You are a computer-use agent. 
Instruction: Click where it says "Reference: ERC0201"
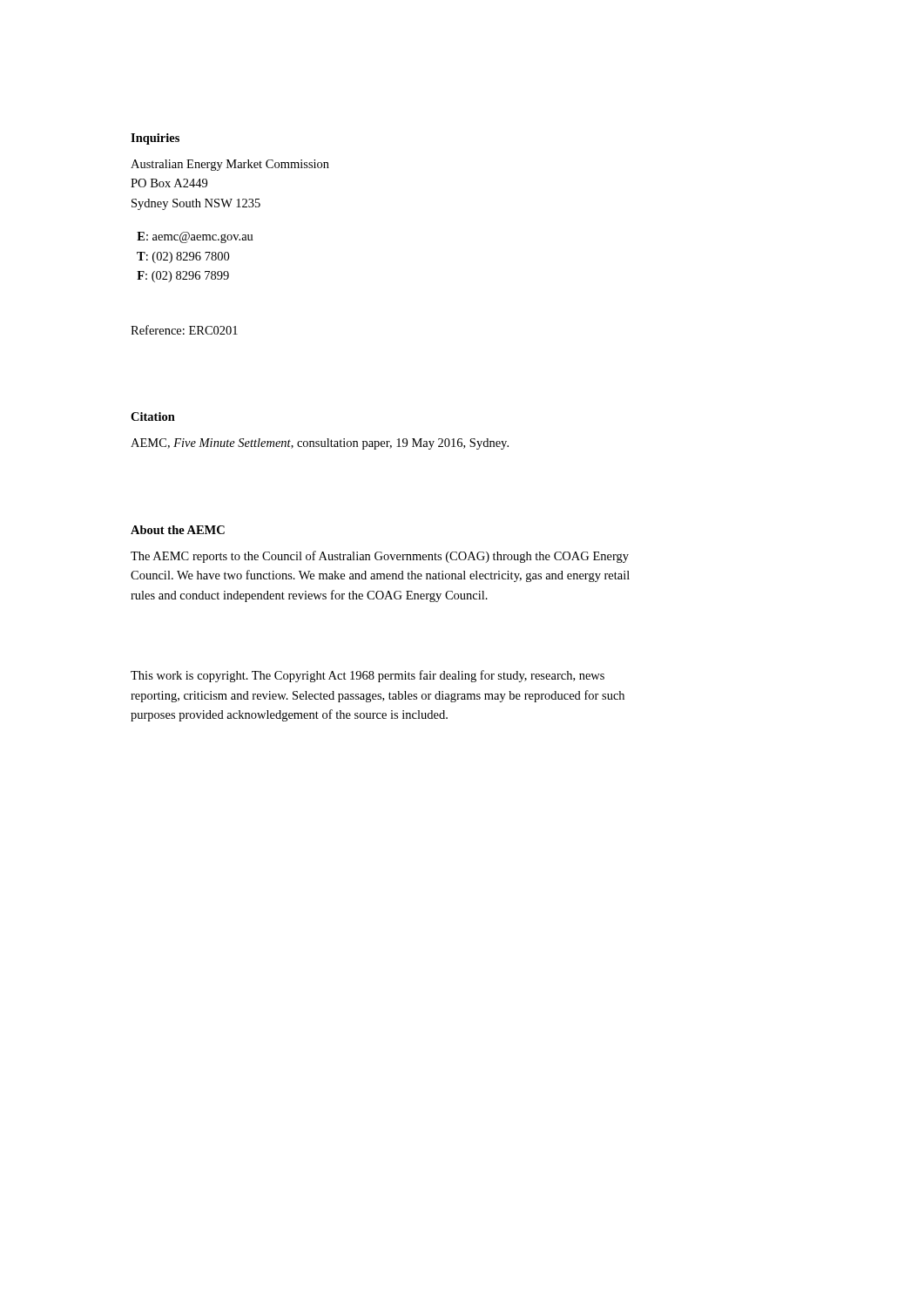pyautogui.click(x=184, y=330)
